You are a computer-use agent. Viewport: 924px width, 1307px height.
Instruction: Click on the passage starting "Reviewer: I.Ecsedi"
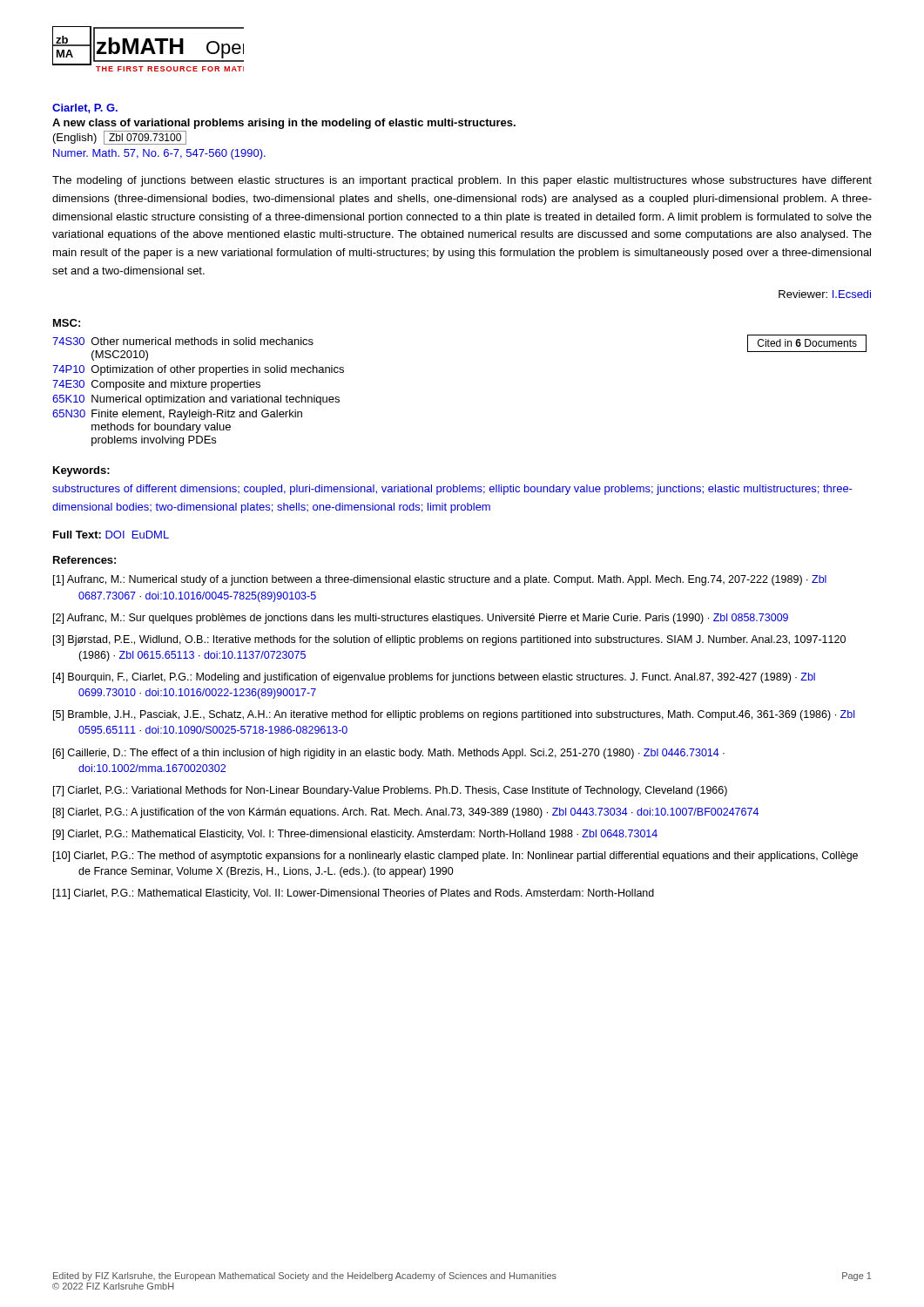point(825,294)
